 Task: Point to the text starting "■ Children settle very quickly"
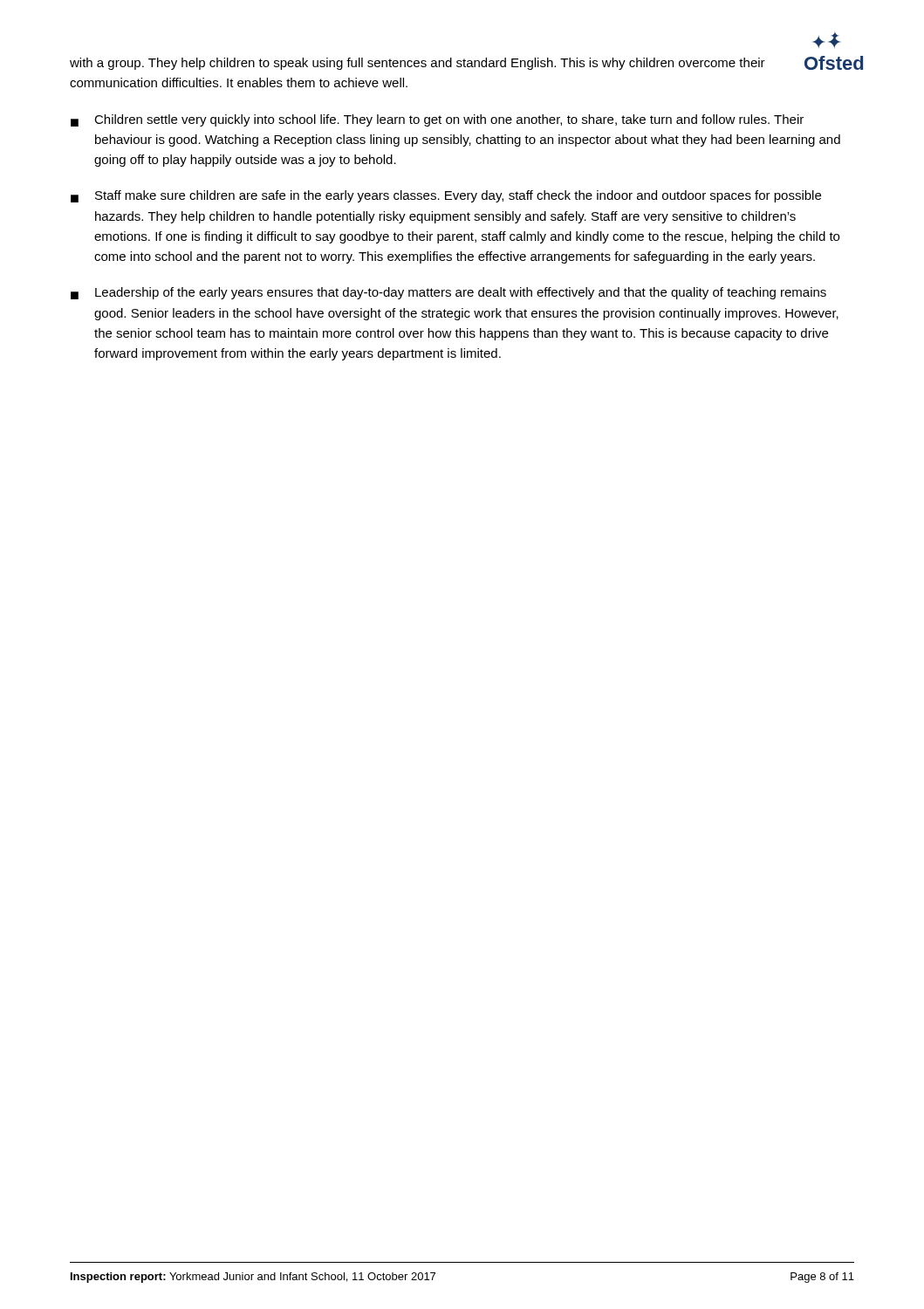tap(462, 139)
